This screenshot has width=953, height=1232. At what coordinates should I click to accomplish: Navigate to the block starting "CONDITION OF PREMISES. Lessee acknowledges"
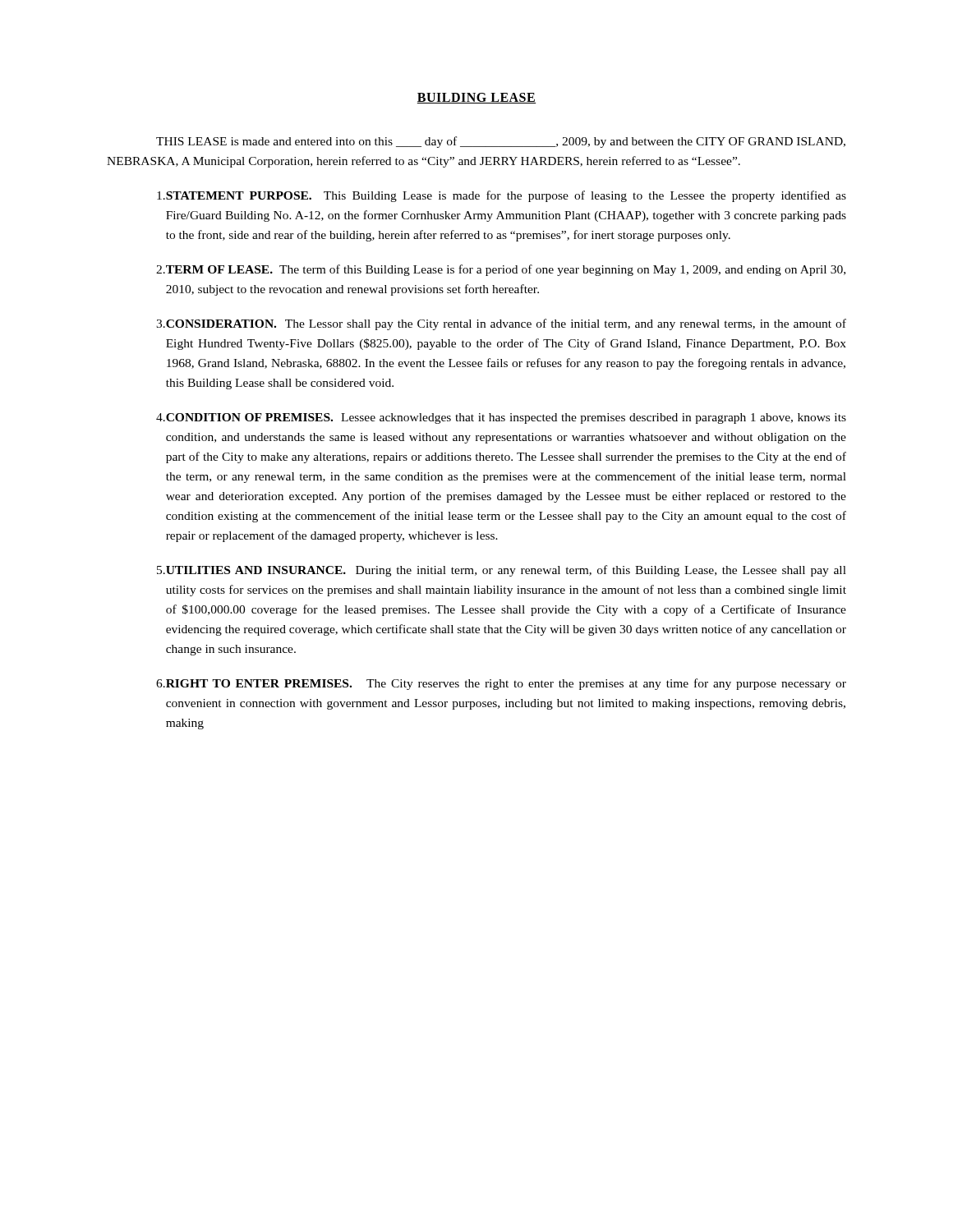point(476,477)
